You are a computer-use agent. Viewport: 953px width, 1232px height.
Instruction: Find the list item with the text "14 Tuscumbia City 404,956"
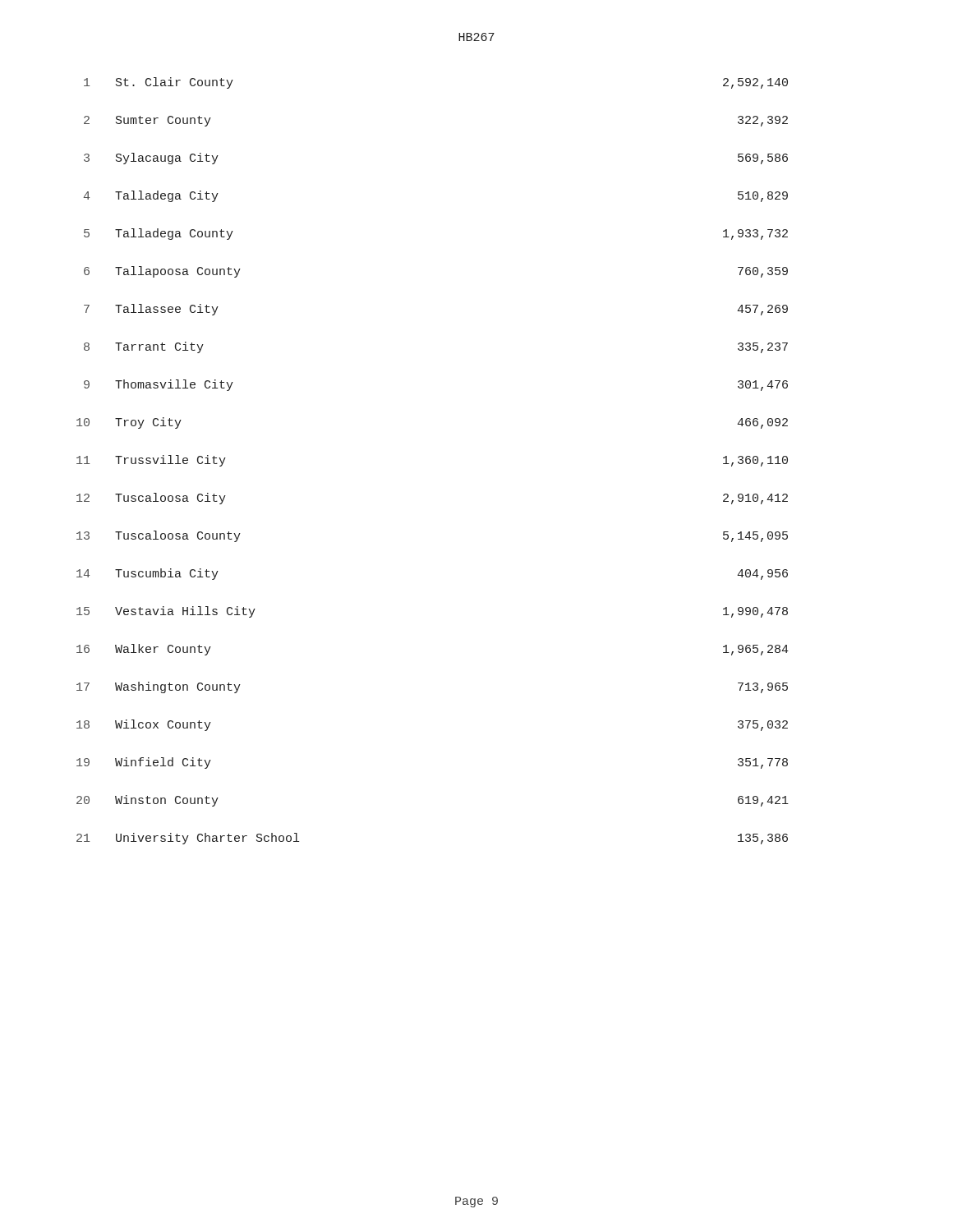coord(161,574)
